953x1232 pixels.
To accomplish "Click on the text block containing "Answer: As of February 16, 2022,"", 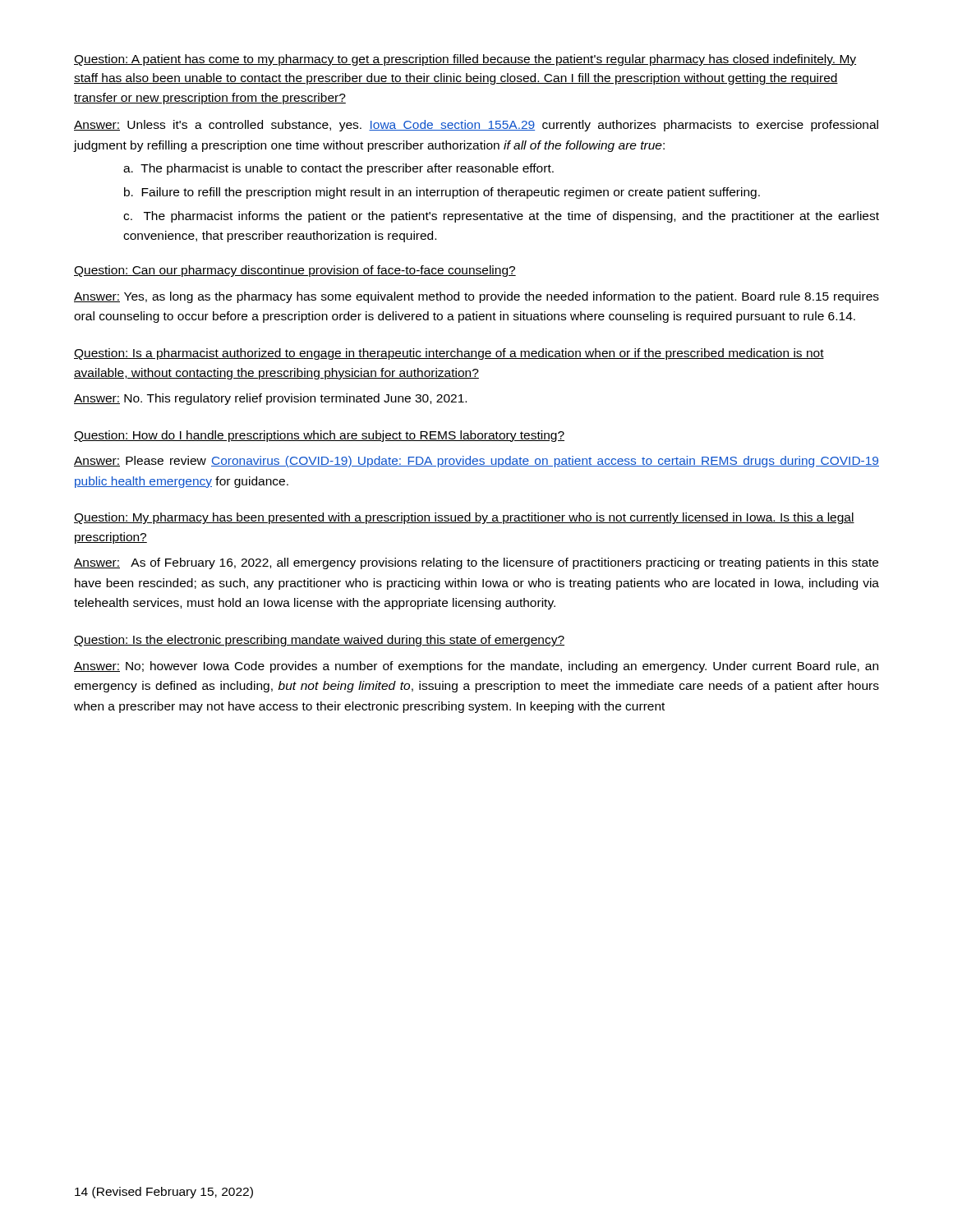I will 476,582.
